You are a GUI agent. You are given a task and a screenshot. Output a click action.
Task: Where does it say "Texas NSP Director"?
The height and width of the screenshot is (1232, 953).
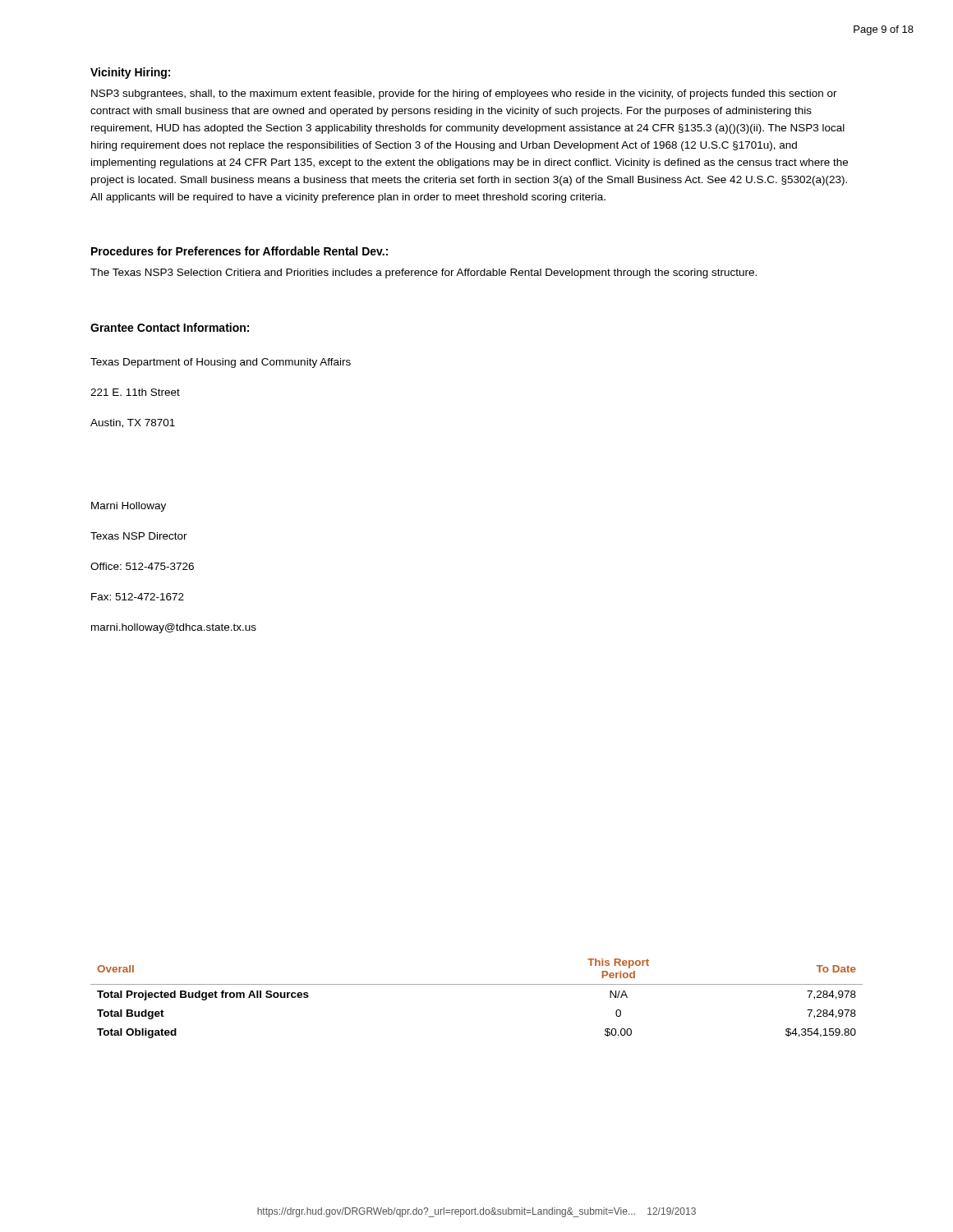[139, 536]
